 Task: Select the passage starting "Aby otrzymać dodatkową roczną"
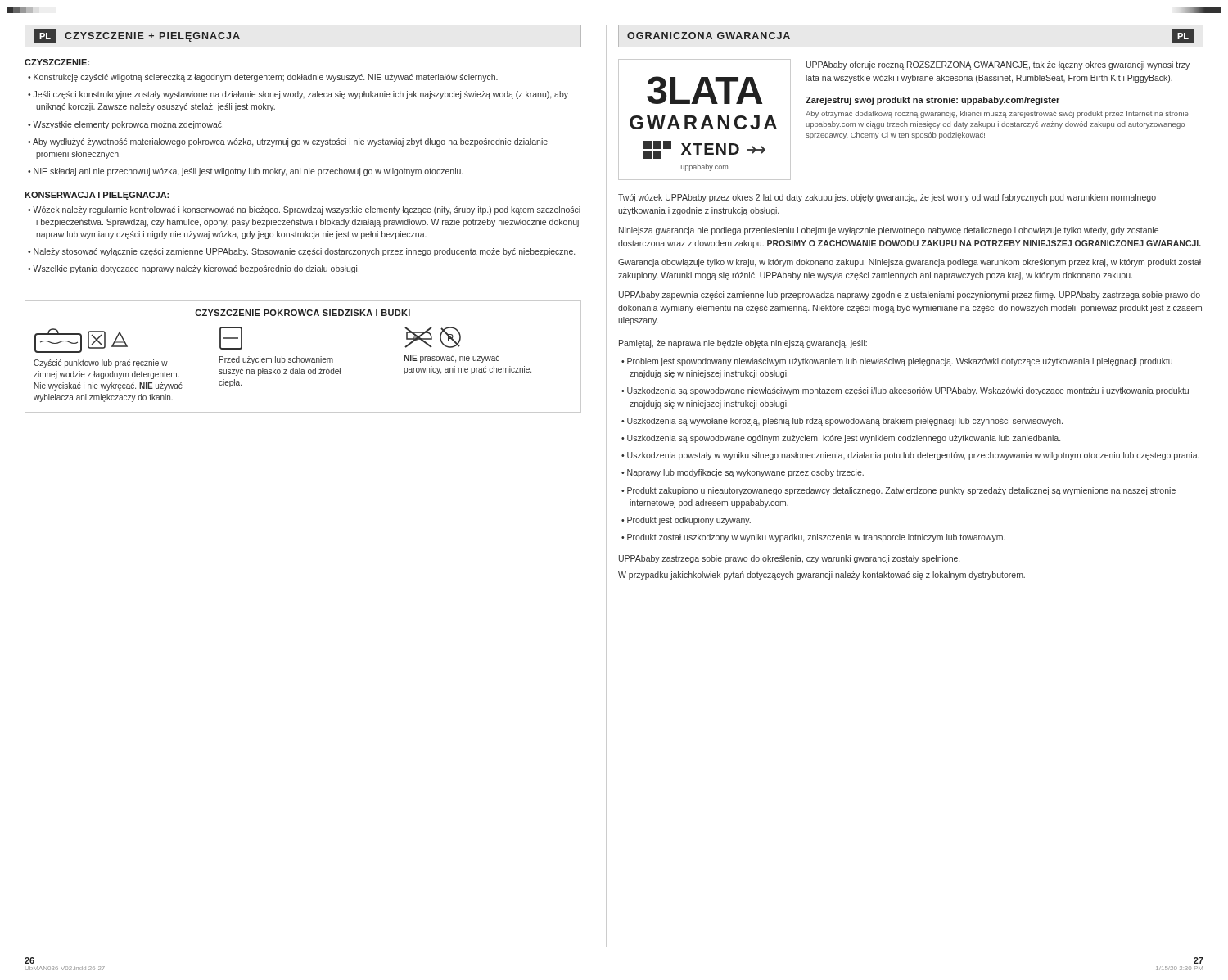tap(997, 124)
